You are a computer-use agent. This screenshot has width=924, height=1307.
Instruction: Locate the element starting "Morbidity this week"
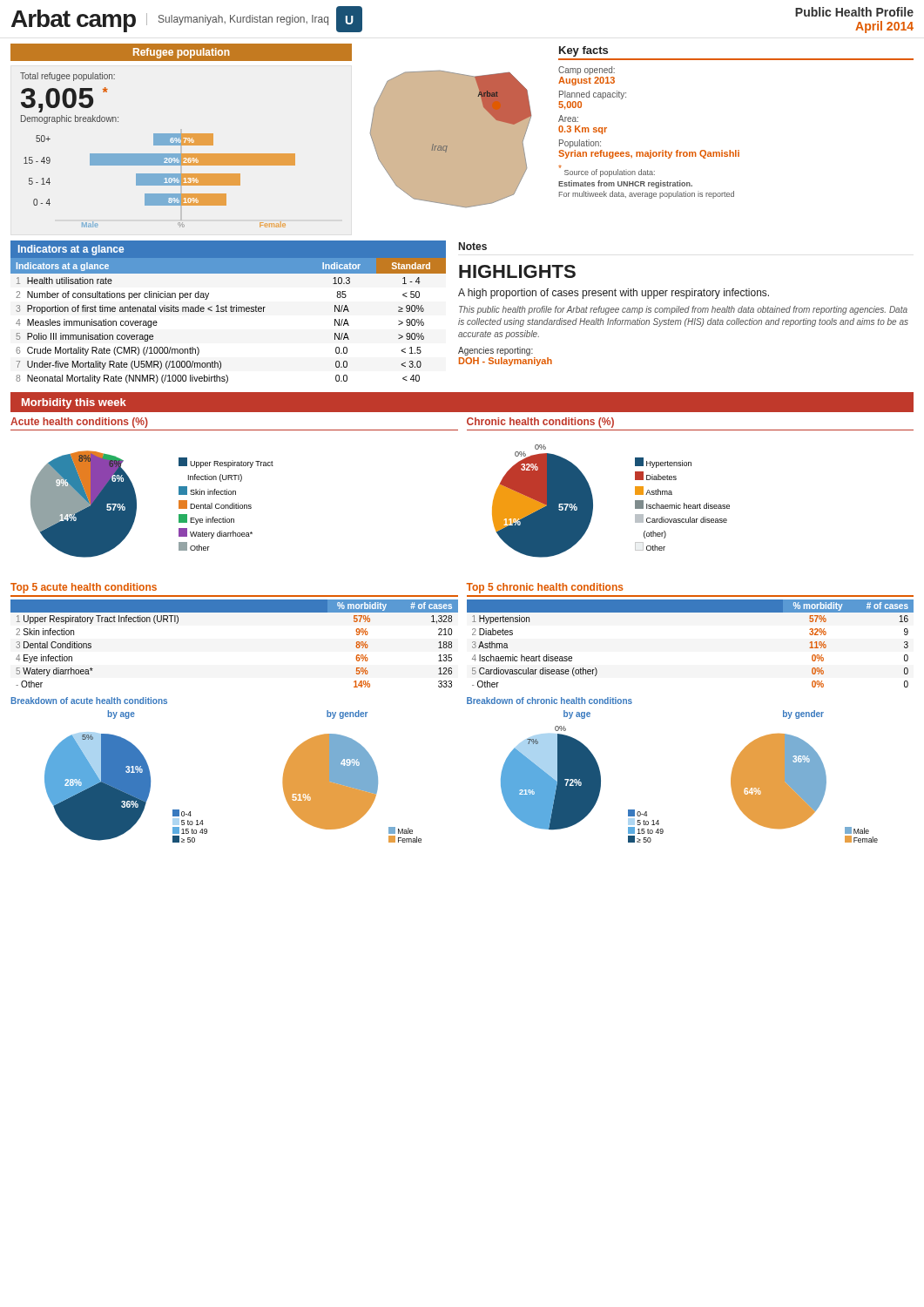coord(73,402)
